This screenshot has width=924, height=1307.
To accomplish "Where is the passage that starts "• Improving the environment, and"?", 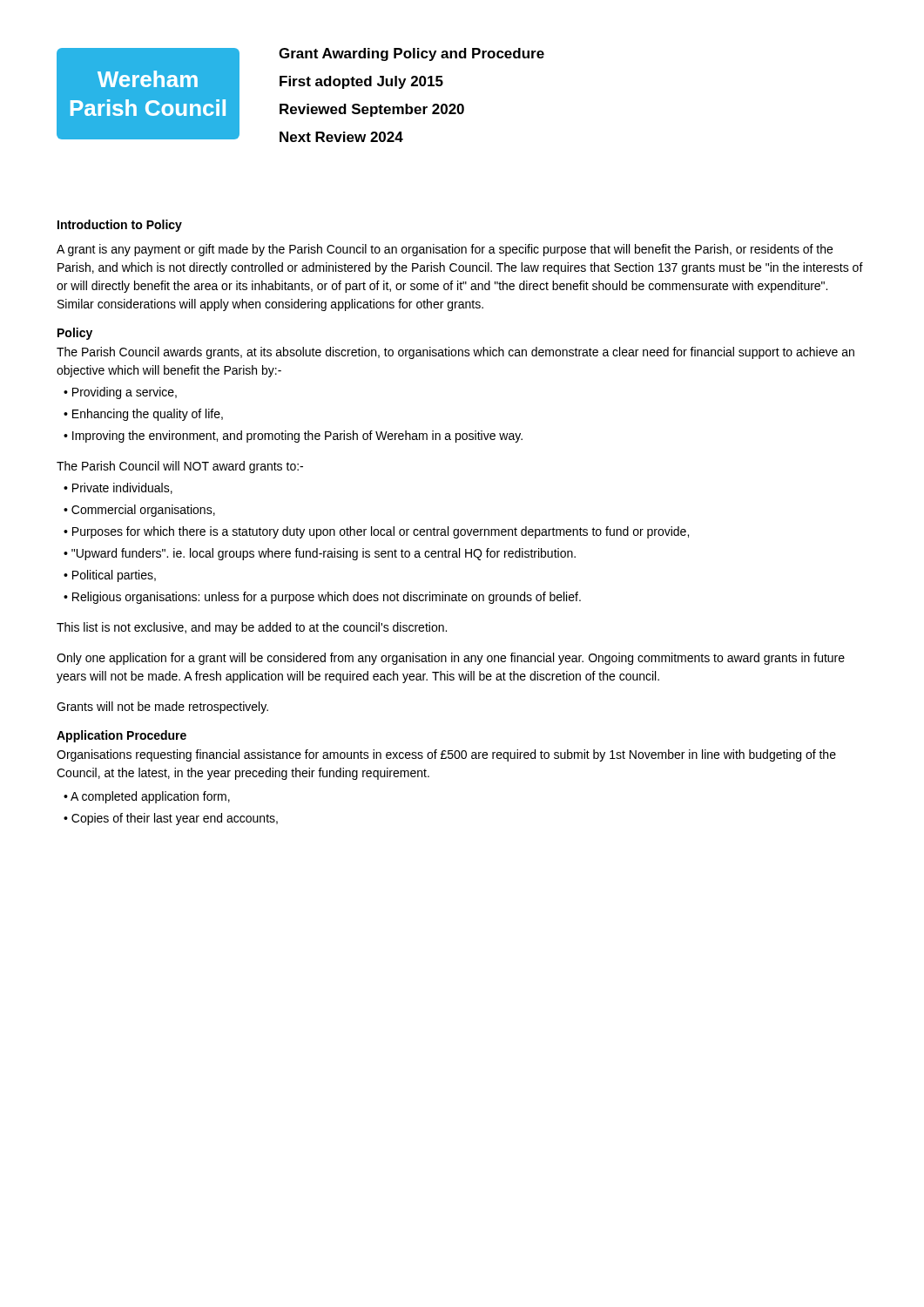I will [294, 436].
